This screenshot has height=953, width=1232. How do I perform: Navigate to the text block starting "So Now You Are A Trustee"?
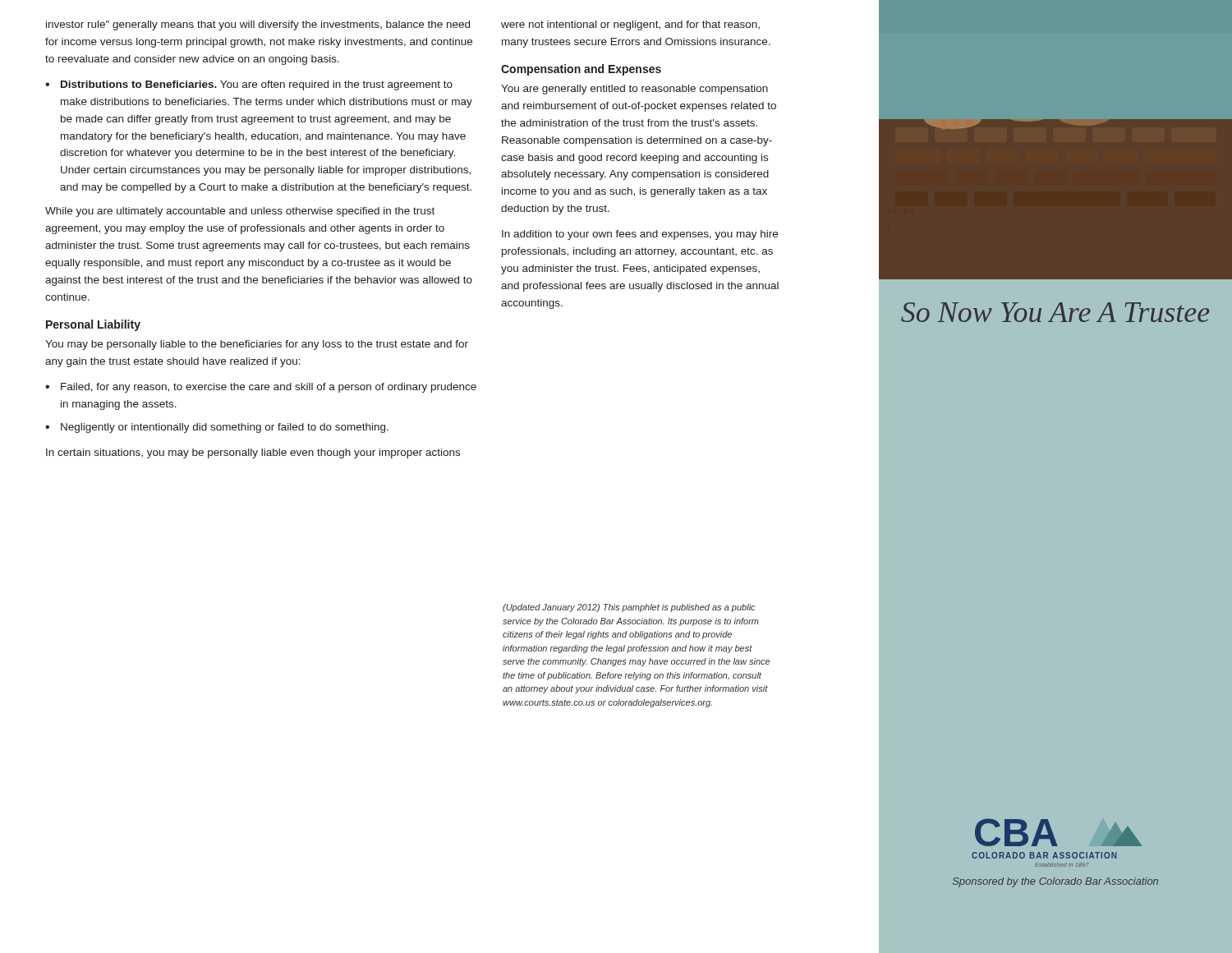coord(1055,312)
